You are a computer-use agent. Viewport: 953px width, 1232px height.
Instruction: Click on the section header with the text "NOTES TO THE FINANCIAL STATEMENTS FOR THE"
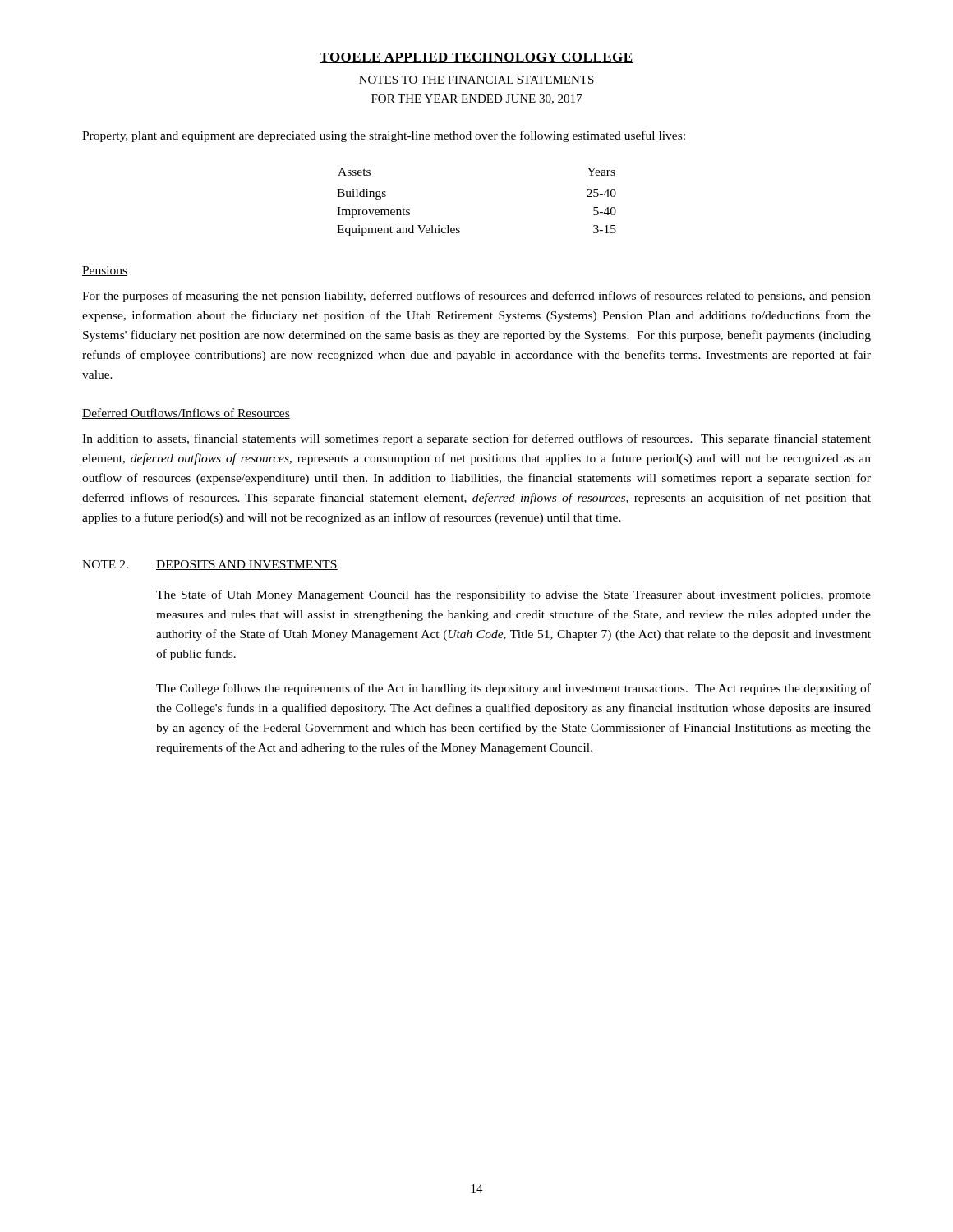coord(476,89)
